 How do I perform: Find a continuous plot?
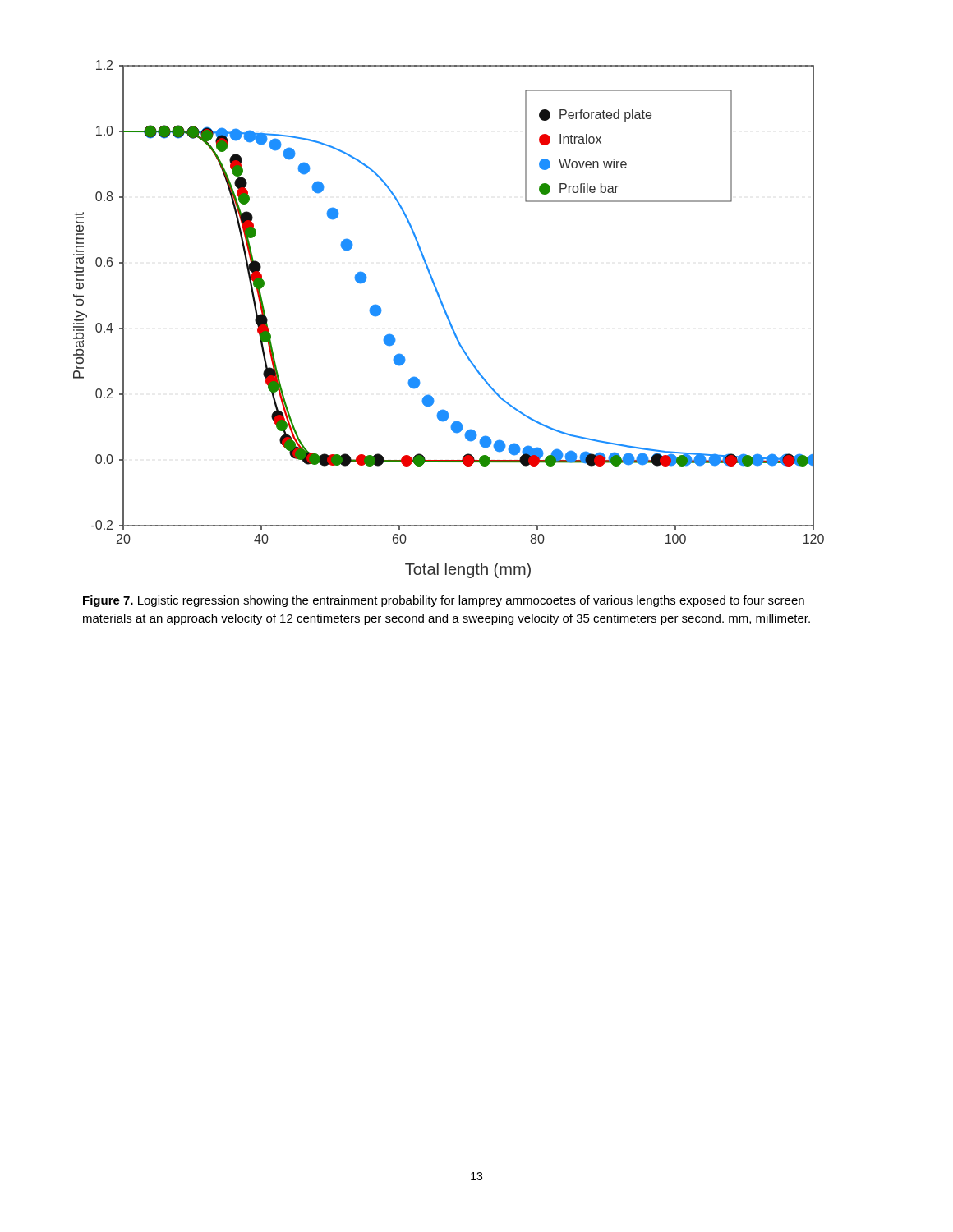coord(460,322)
